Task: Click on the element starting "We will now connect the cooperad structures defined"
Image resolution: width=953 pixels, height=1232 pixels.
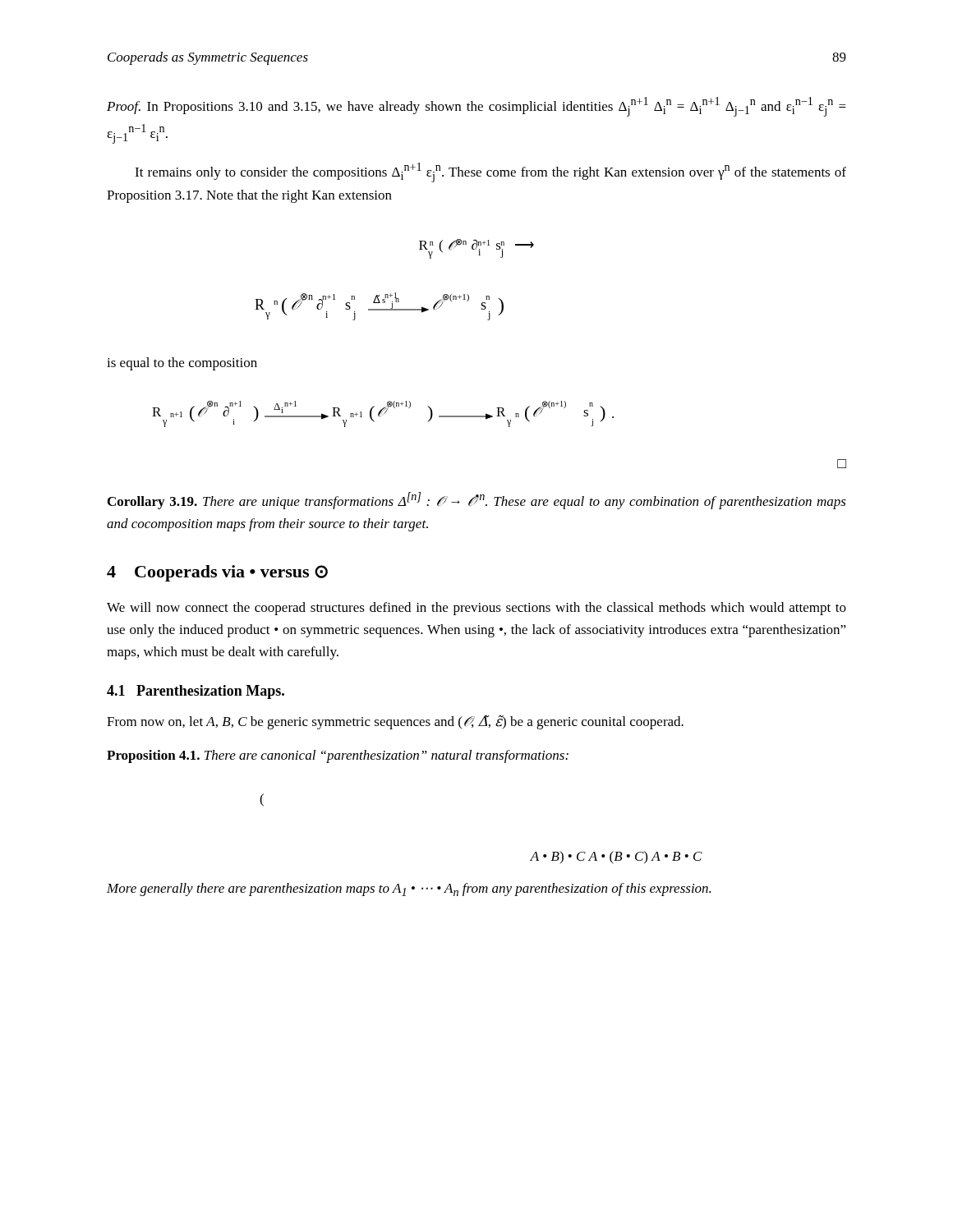Action: coord(476,629)
